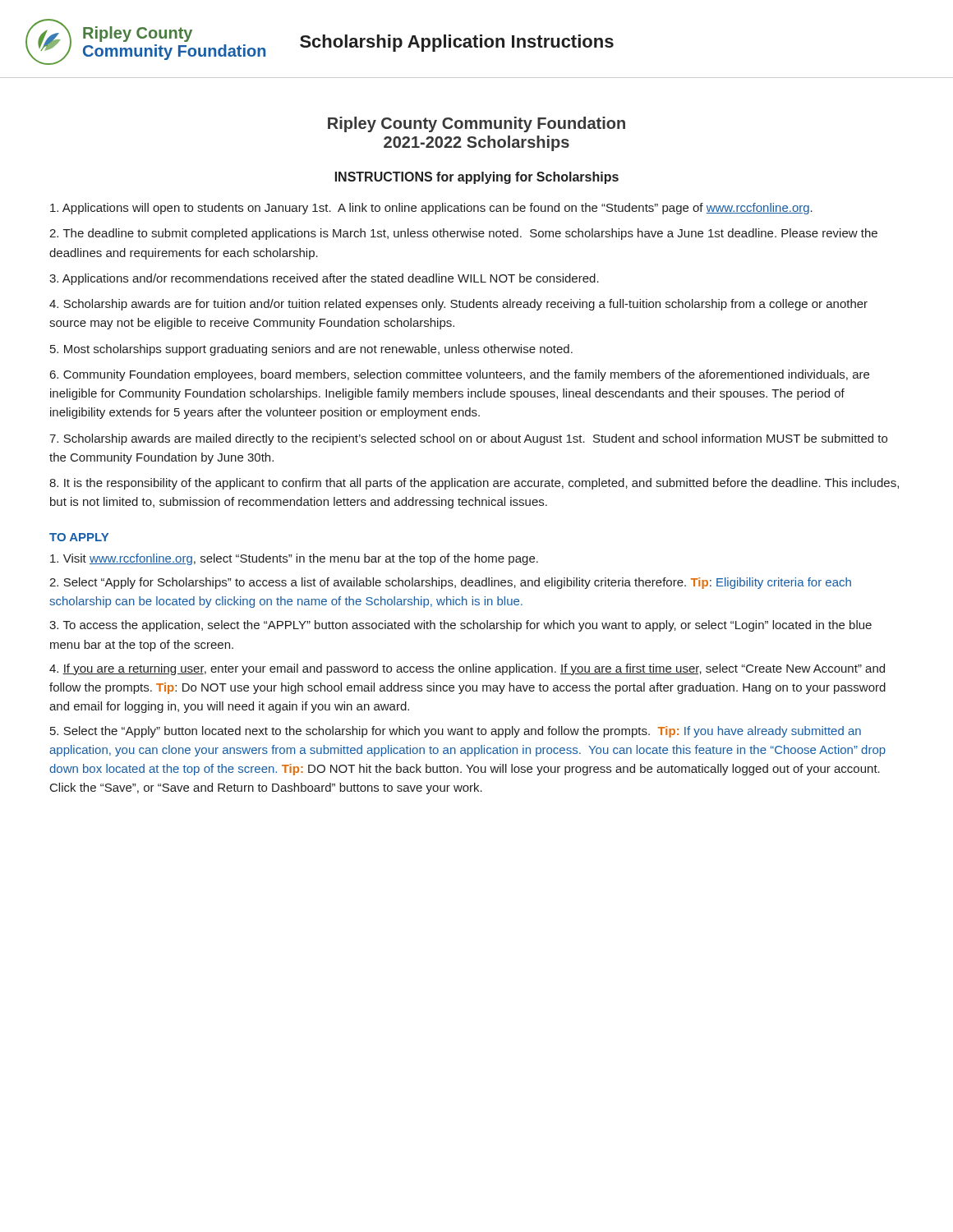The width and height of the screenshot is (953, 1232).
Task: Click on the passage starting "4. If you are a returning"
Action: pyautogui.click(x=468, y=687)
